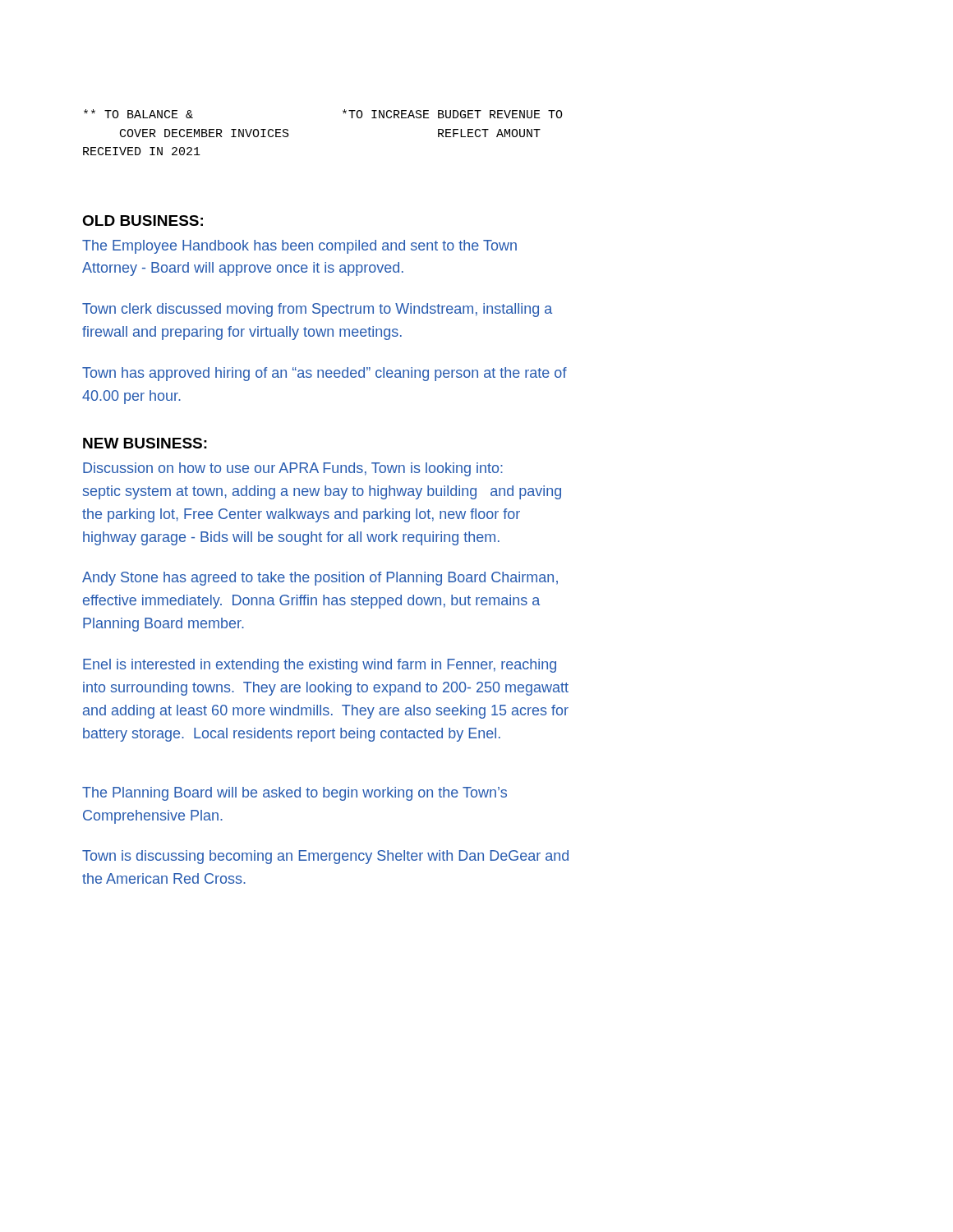Find the block on this page that starts "Enel is interested in extending the existing wind"

coord(325,699)
